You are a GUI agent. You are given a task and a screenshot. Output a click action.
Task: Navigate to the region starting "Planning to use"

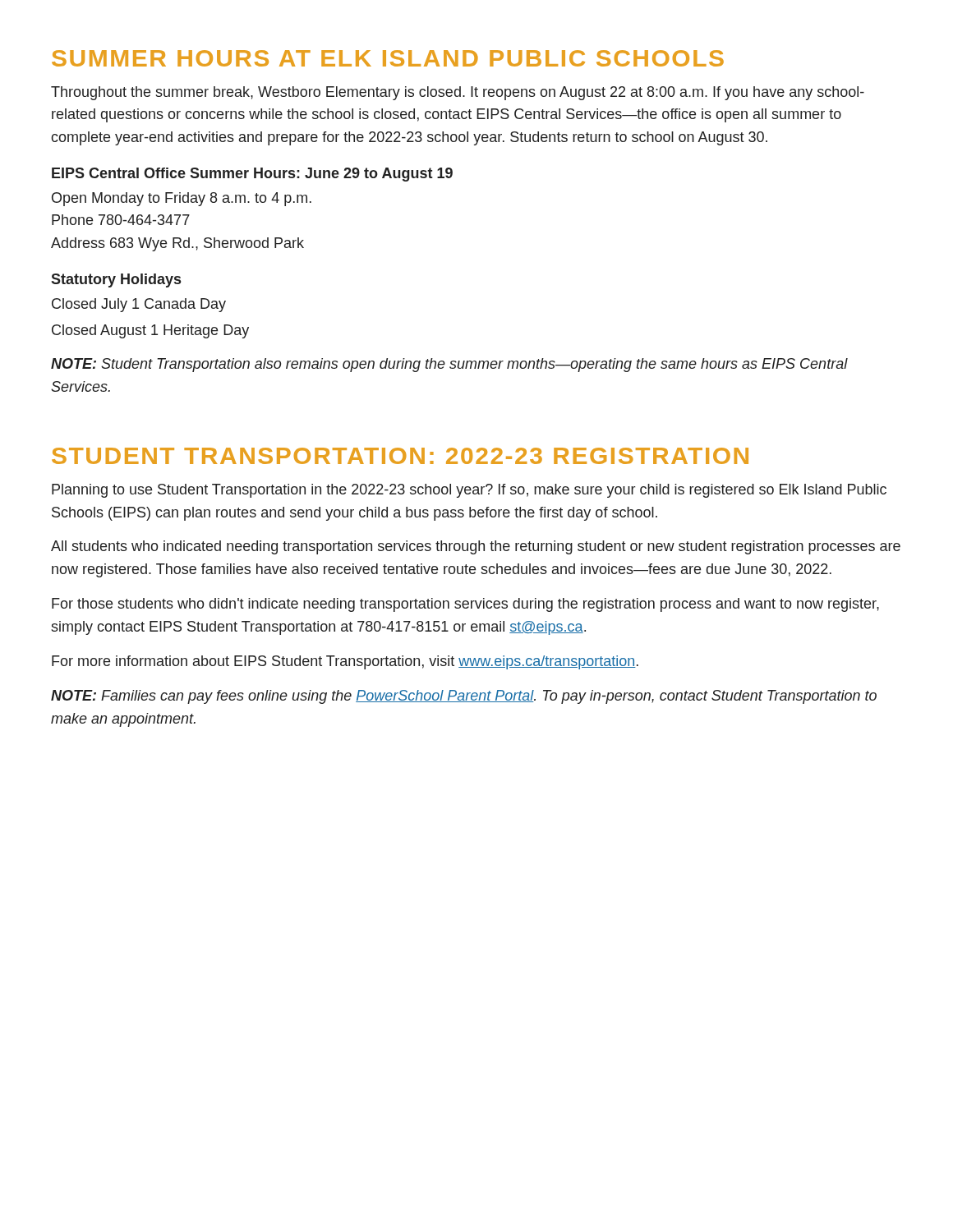click(x=476, y=501)
